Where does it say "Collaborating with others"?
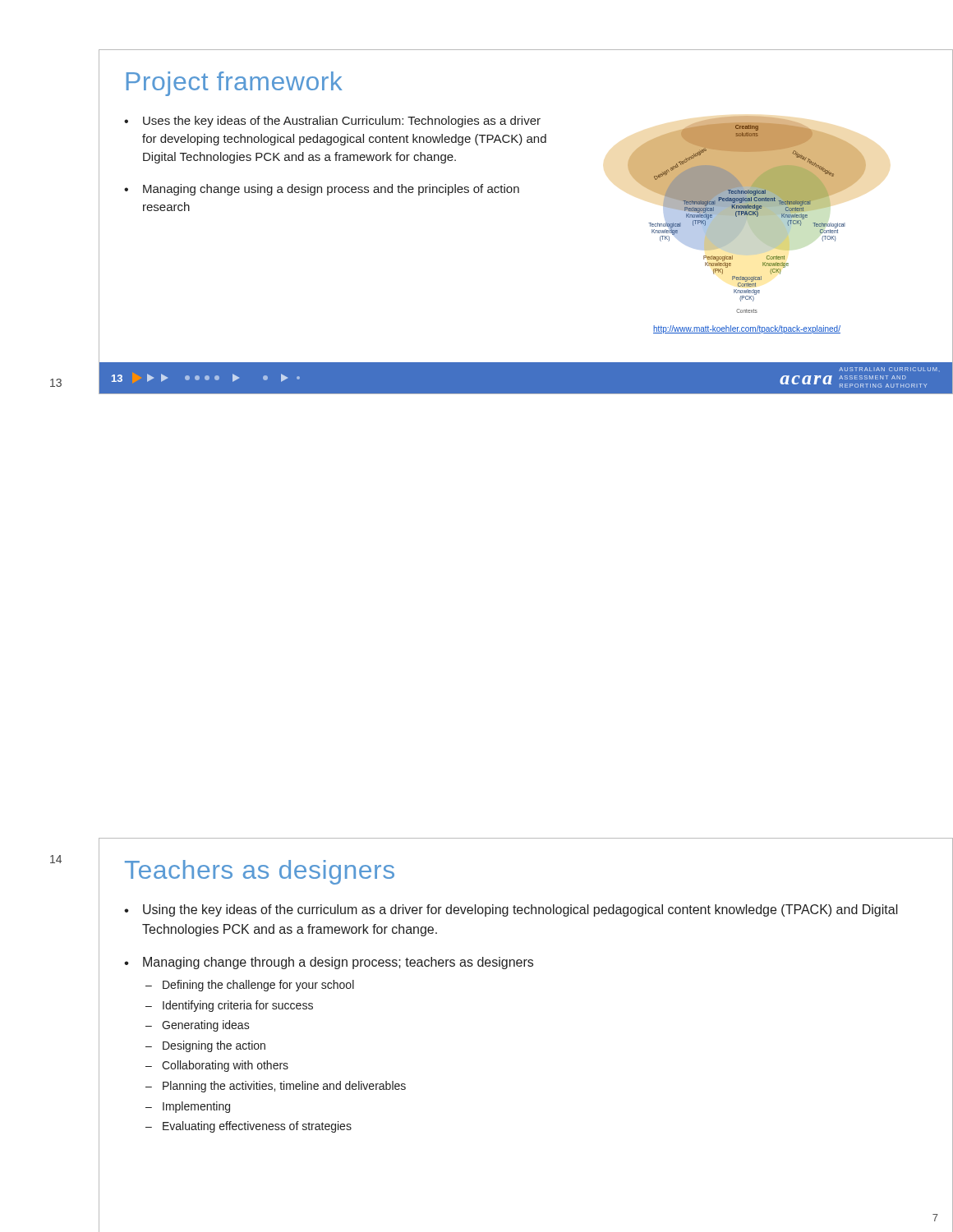This screenshot has height=1232, width=953. (x=225, y=1066)
